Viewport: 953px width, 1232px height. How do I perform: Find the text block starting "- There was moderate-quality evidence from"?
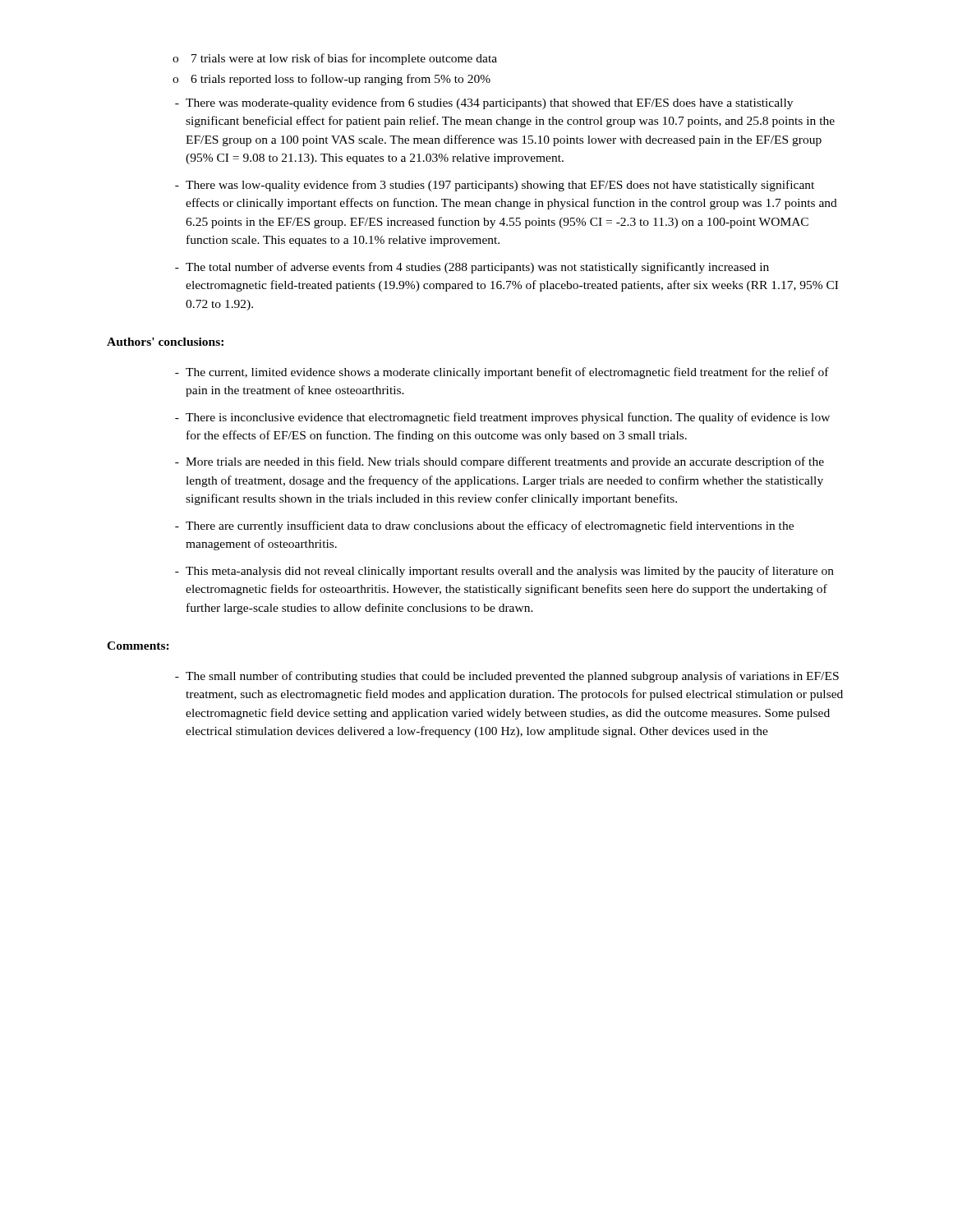pyautogui.click(x=501, y=131)
